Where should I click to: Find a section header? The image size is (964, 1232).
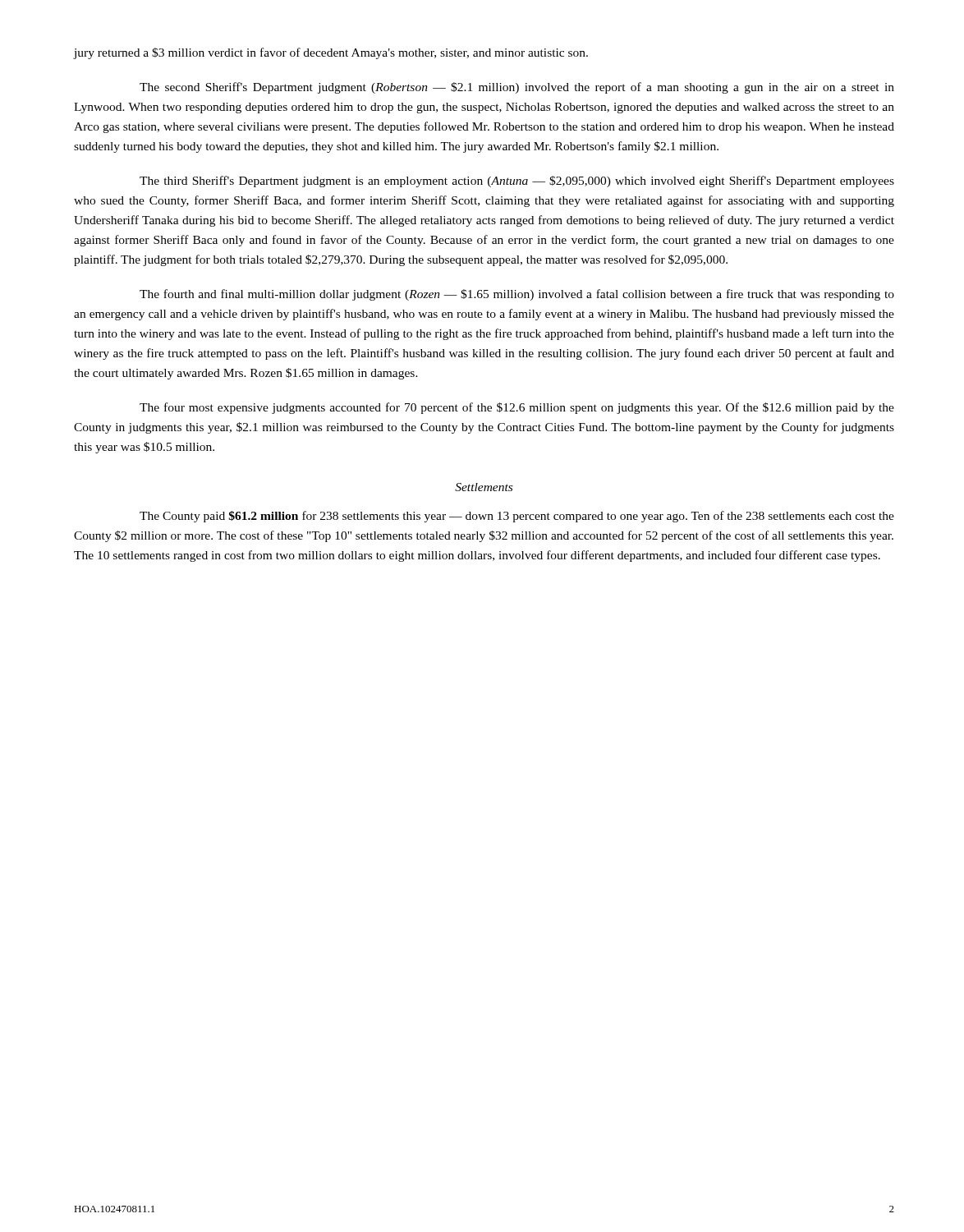coord(484,487)
